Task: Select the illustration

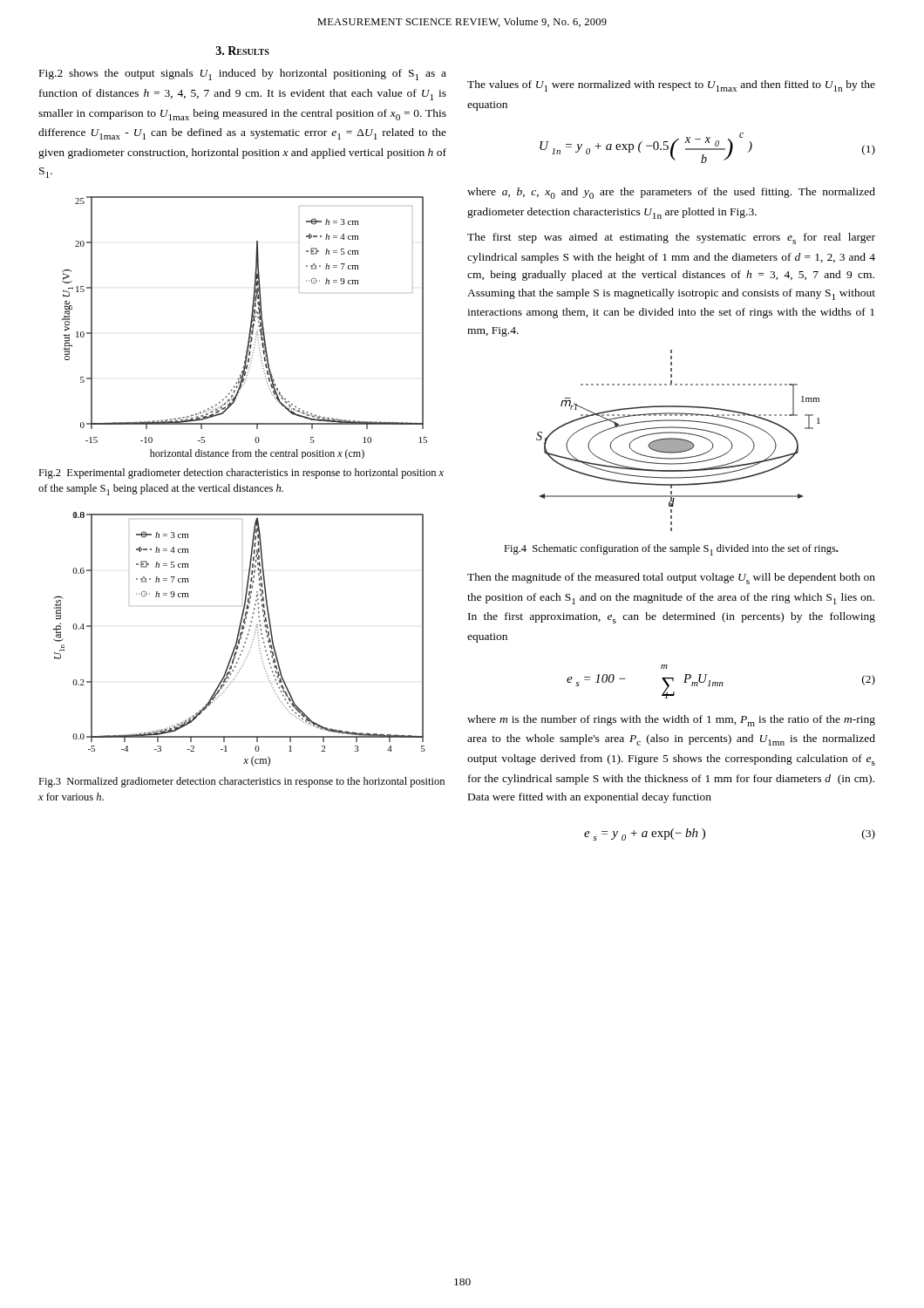Action: click(671, 443)
